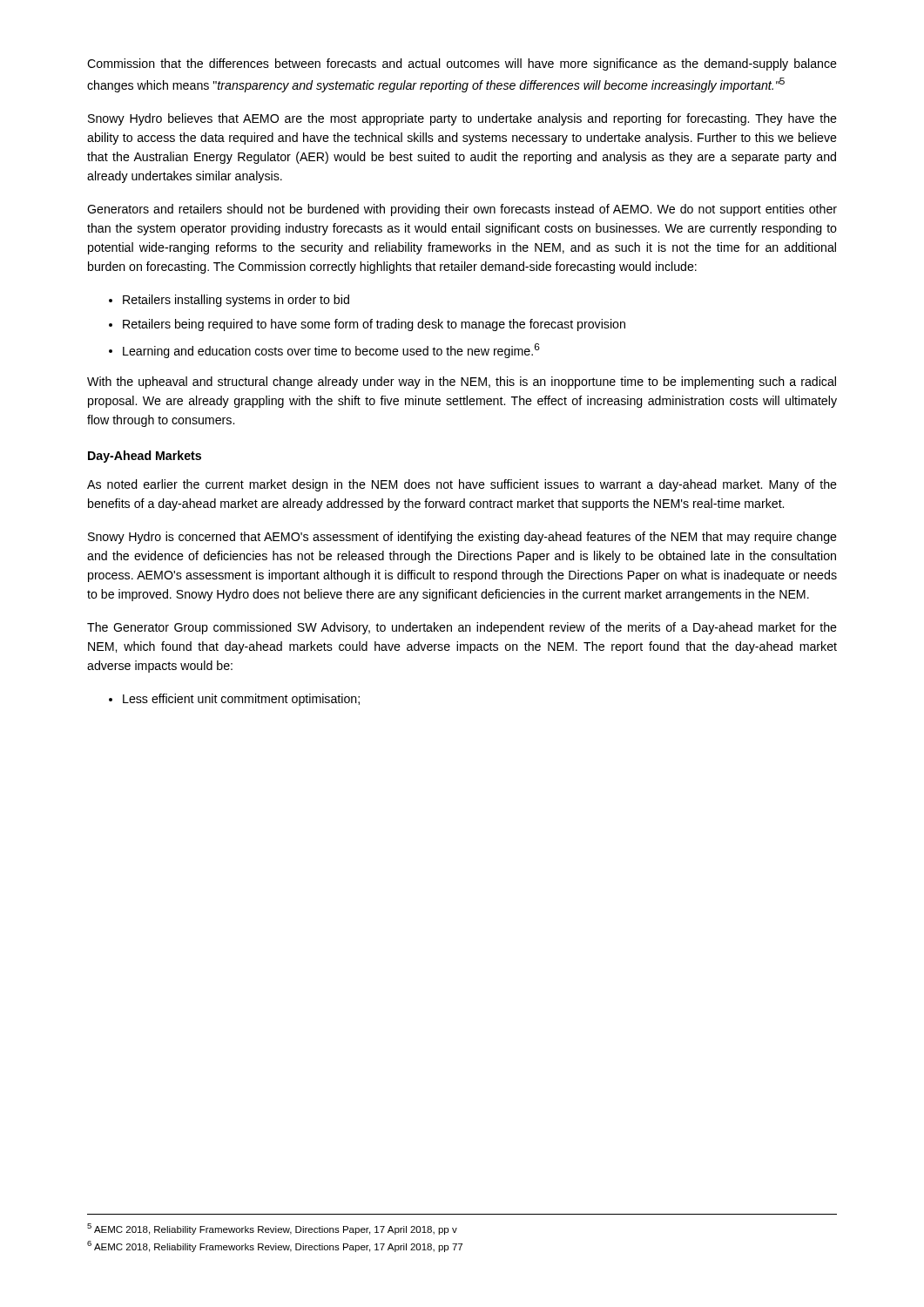Find the text block starting "As noted earlier the current market"
Image resolution: width=924 pixels, height=1307 pixels.
coord(462,494)
